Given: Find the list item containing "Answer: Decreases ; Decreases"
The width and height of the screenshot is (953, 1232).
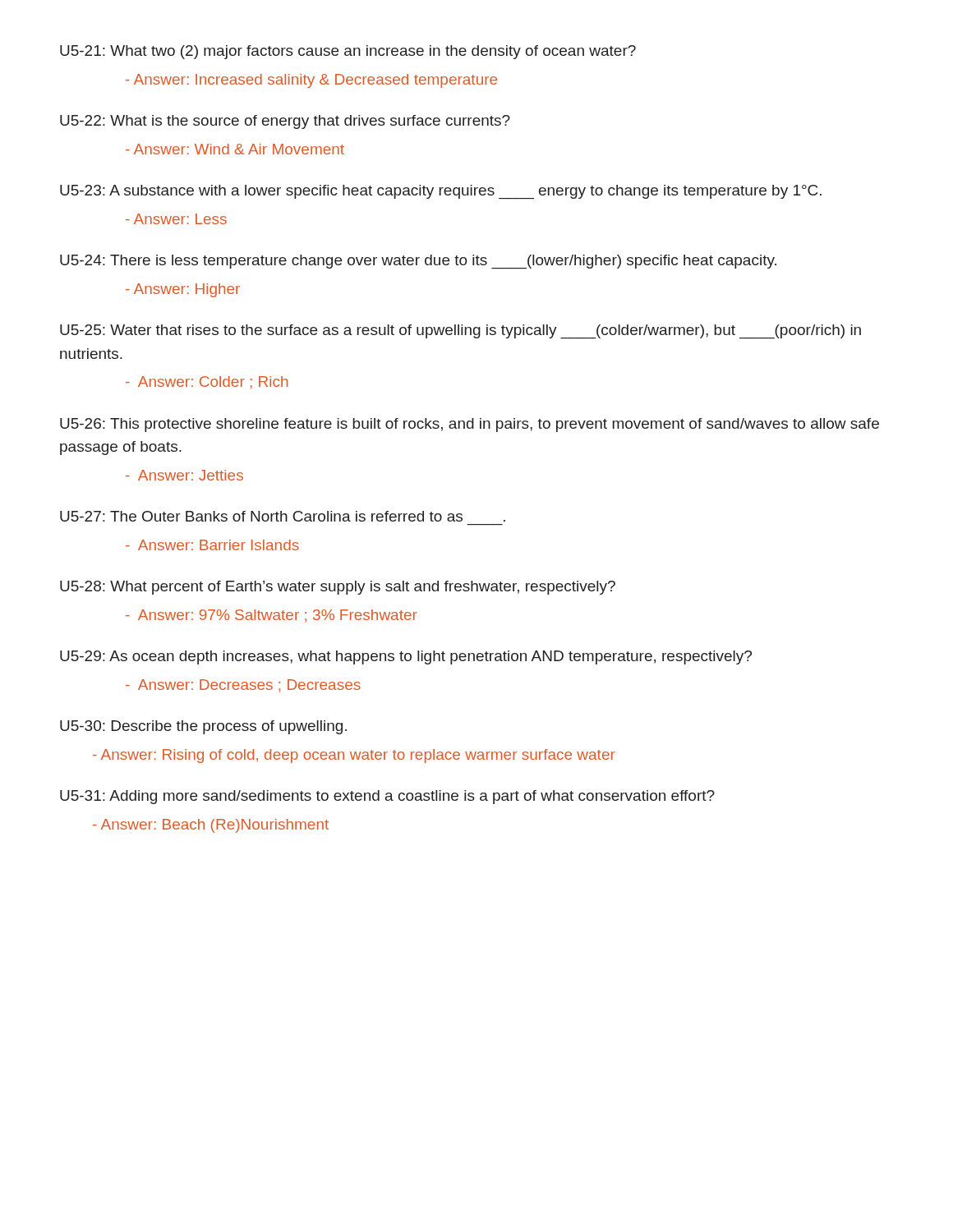Looking at the screenshot, I should 243,684.
